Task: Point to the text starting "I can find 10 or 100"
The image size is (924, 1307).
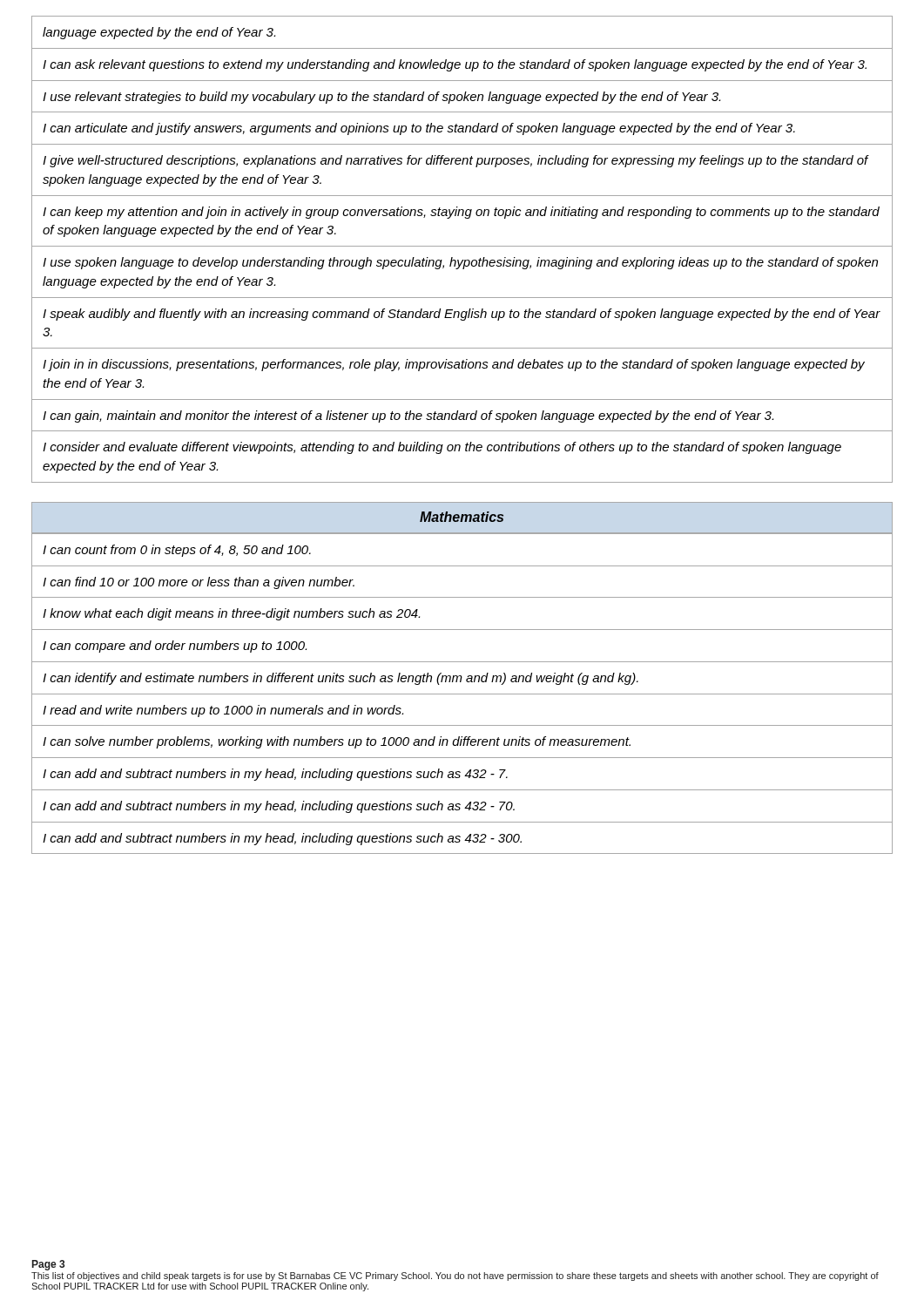Action: tap(199, 581)
